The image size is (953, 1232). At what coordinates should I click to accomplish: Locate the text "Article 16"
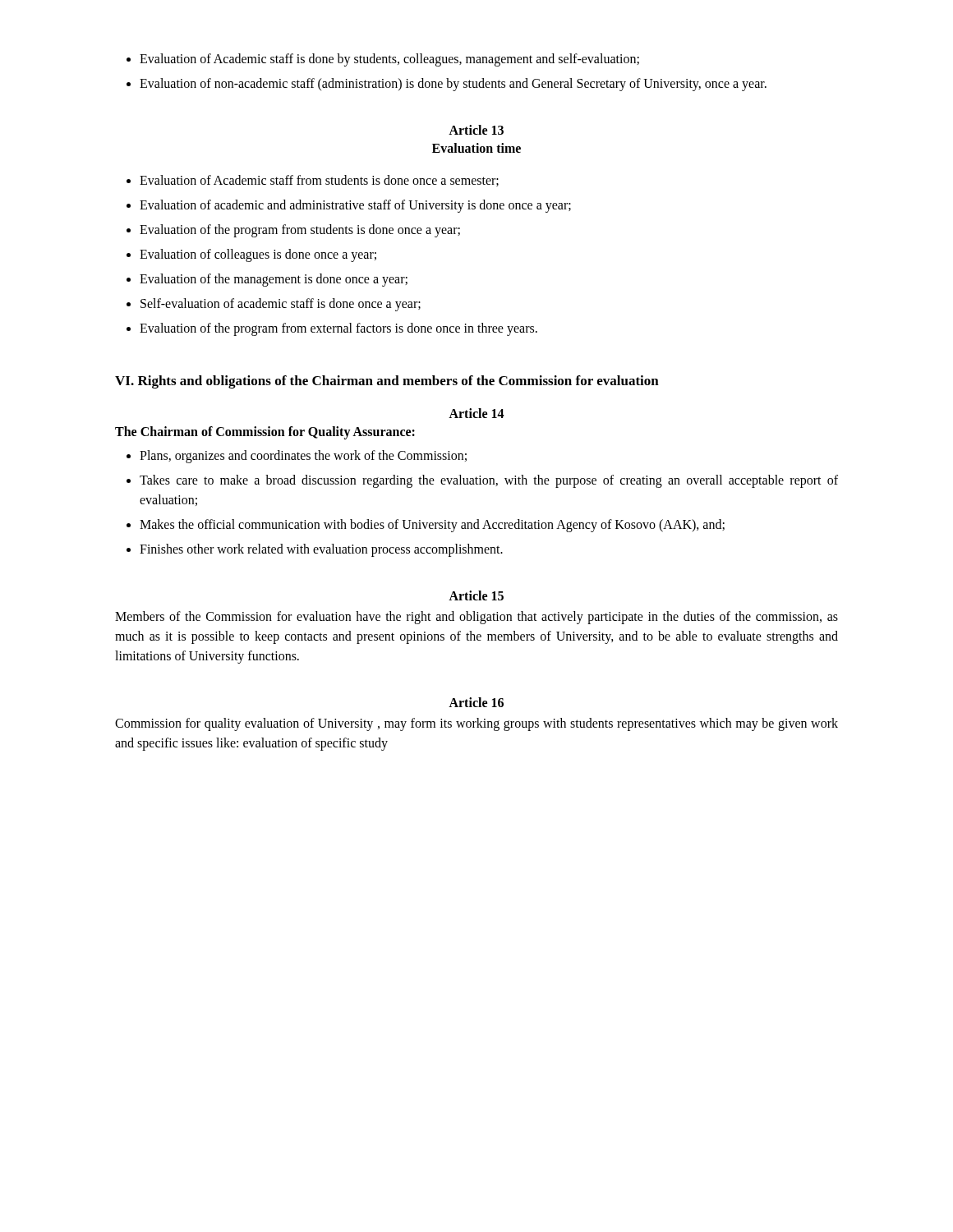tap(476, 703)
